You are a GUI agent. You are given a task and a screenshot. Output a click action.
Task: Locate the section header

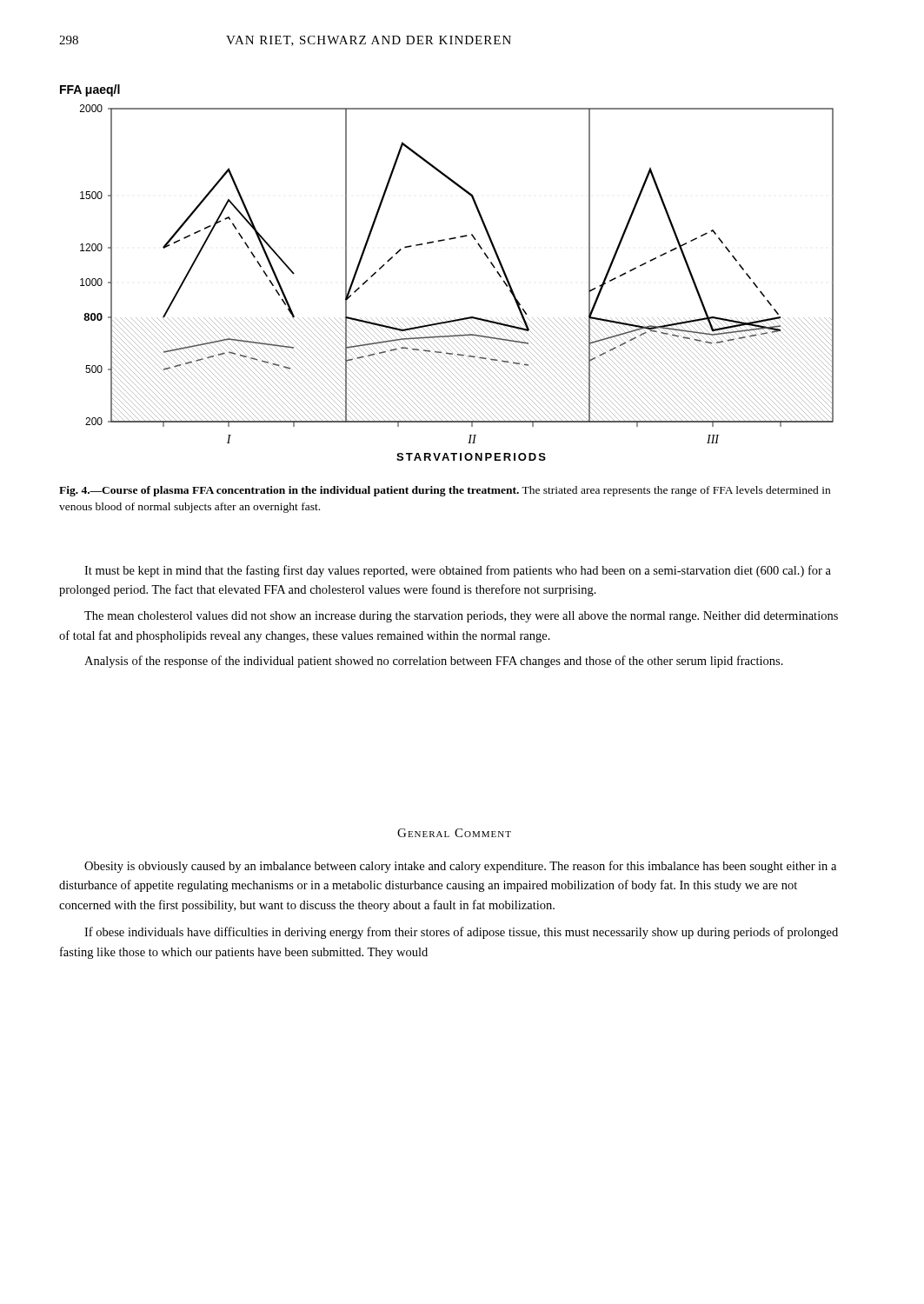455,833
